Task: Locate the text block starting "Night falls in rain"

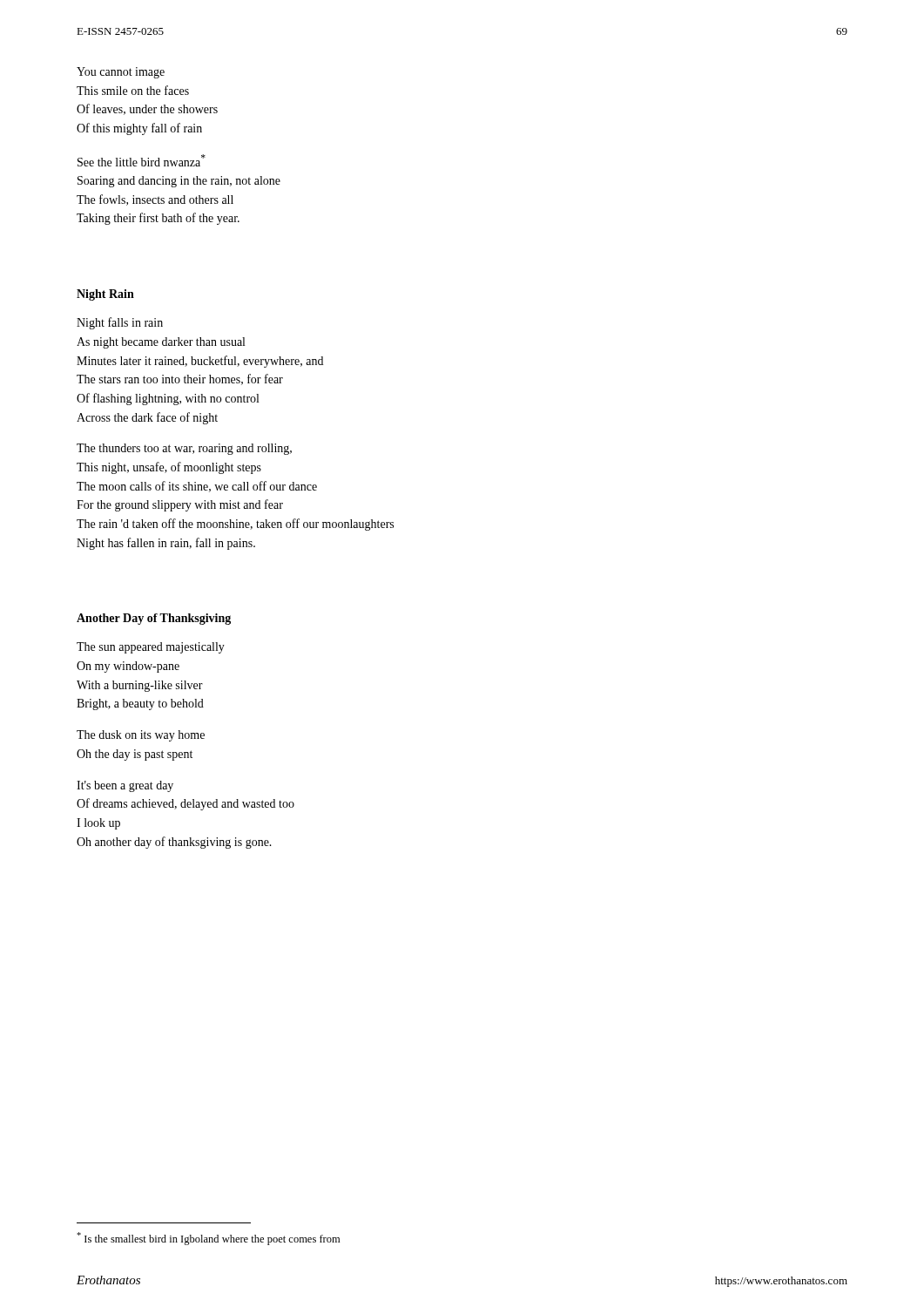Action: [120, 323]
